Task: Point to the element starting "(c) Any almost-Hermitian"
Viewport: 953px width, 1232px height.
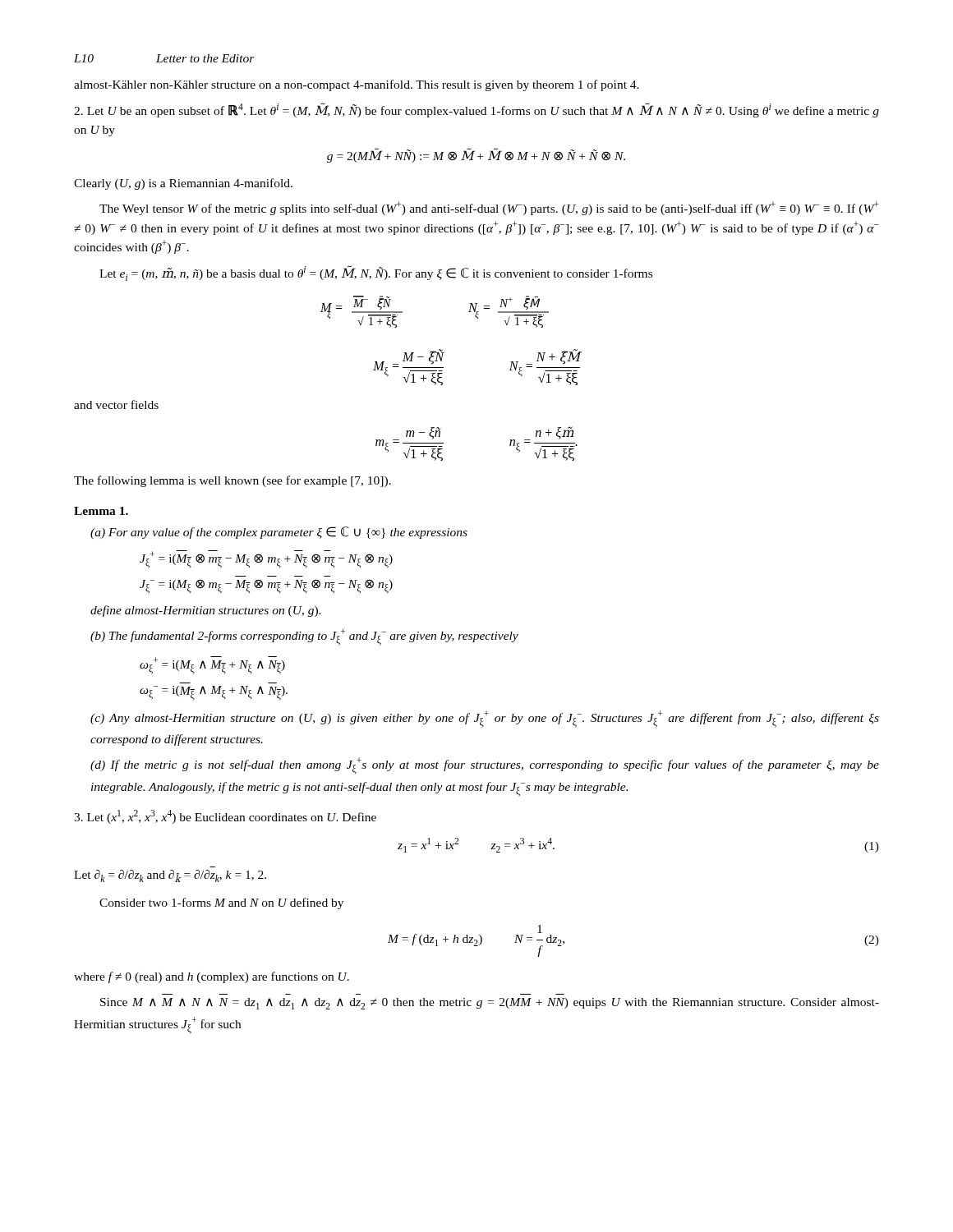Action: (485, 728)
